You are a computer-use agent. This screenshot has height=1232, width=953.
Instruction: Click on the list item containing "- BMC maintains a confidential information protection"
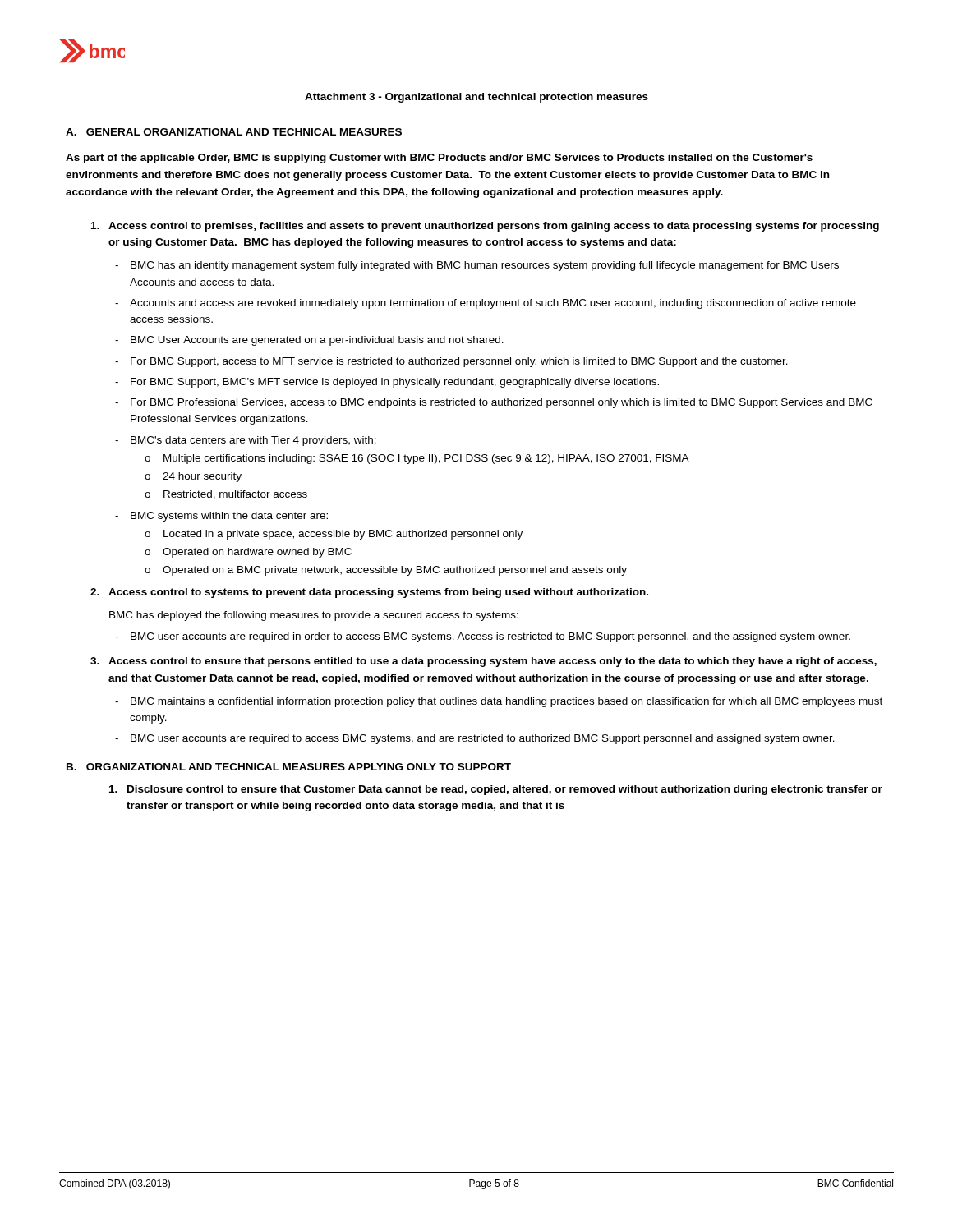click(x=501, y=710)
